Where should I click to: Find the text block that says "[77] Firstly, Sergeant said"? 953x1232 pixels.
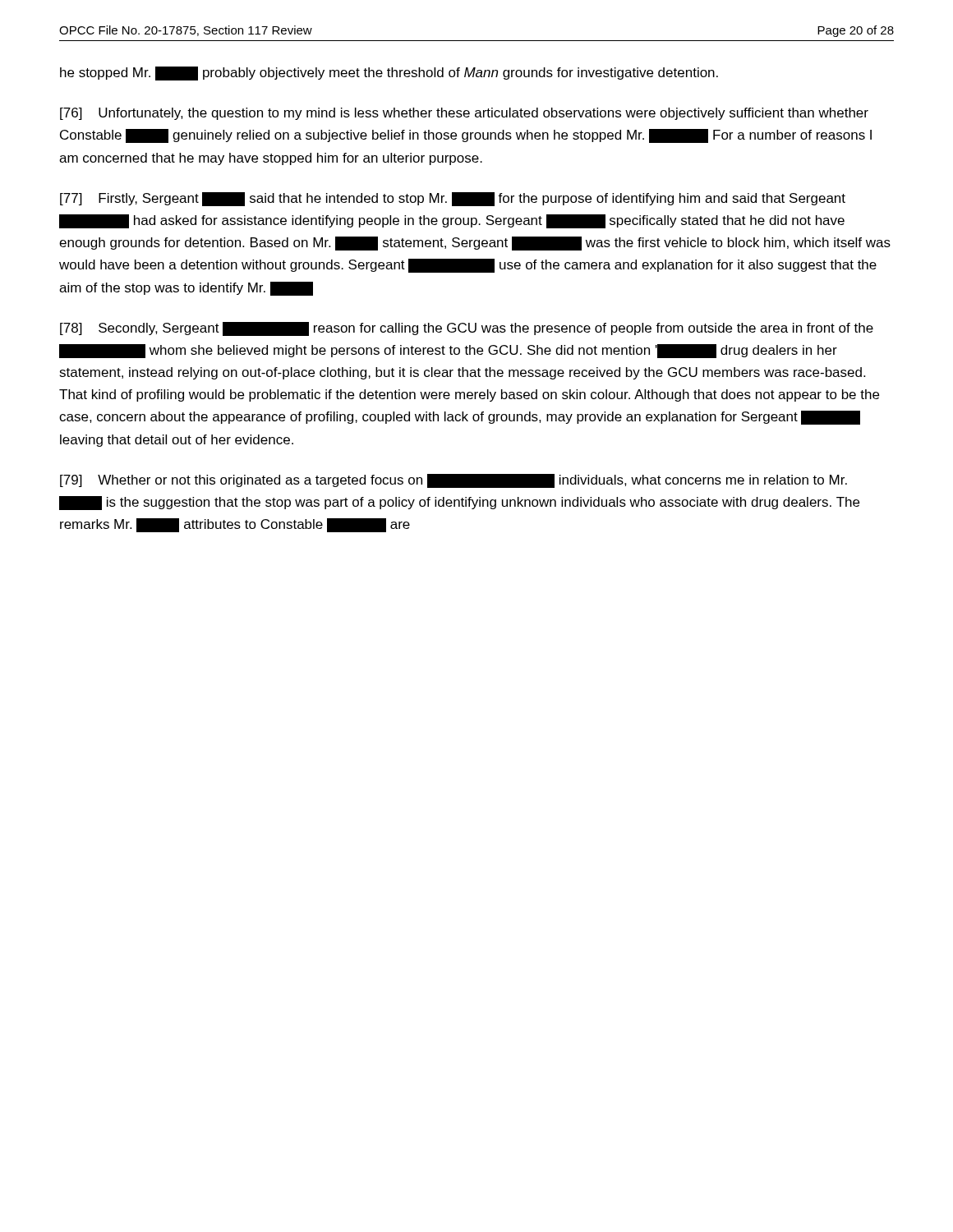(x=475, y=243)
